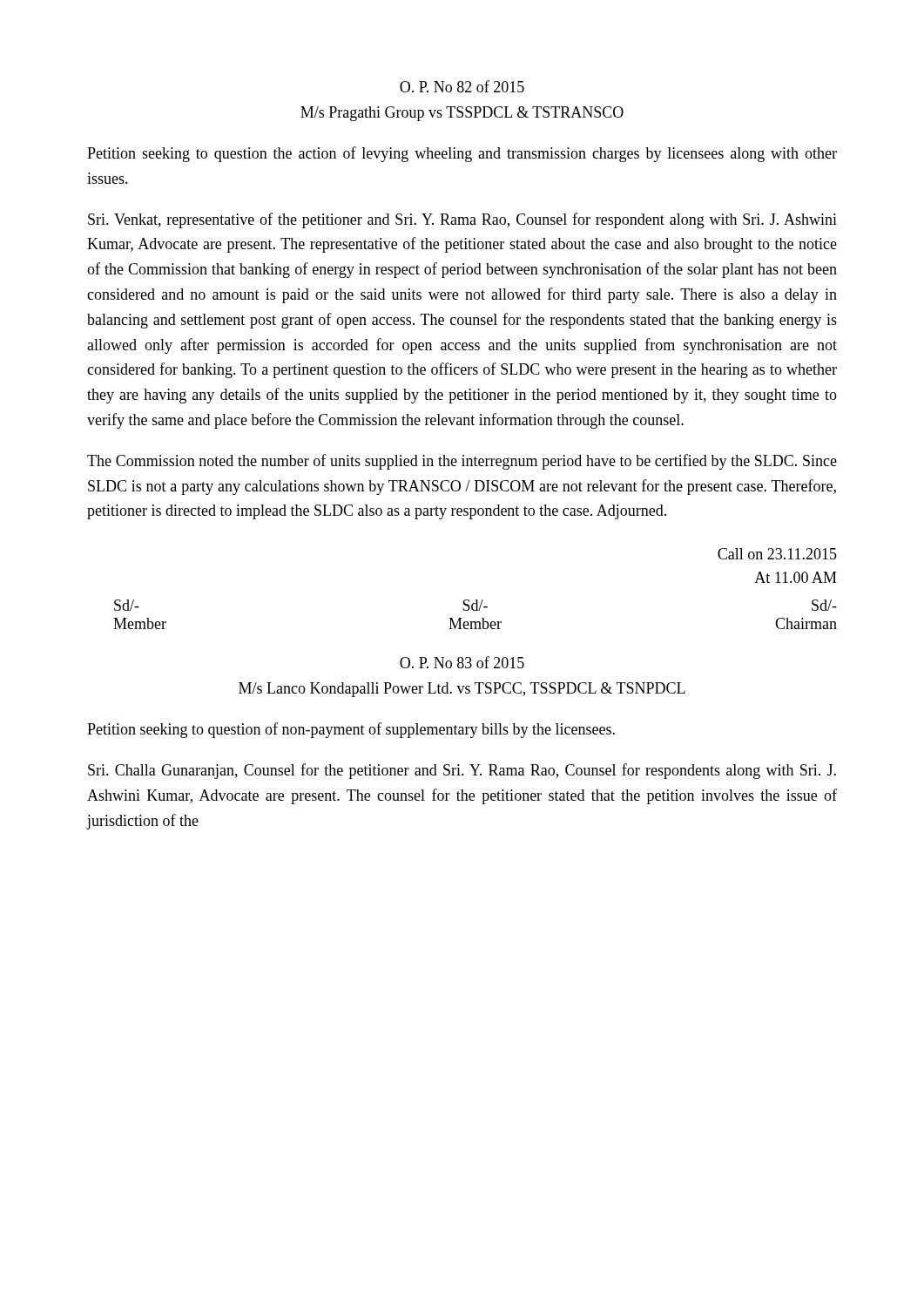The height and width of the screenshot is (1307, 924).
Task: Click on the region starting "M/s Pragathi Group vs"
Action: [462, 112]
